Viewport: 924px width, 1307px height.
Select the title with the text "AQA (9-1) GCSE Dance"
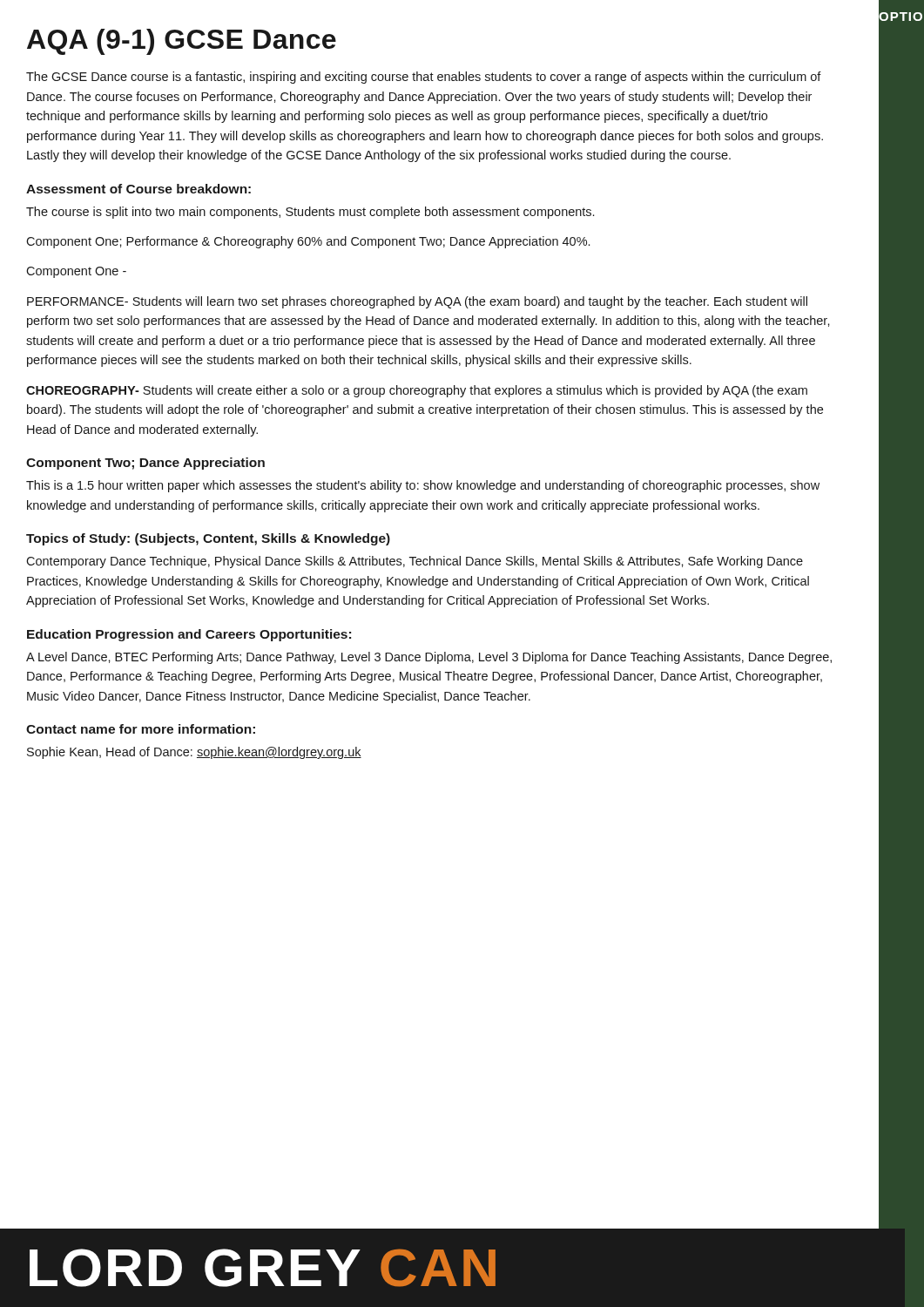(182, 40)
